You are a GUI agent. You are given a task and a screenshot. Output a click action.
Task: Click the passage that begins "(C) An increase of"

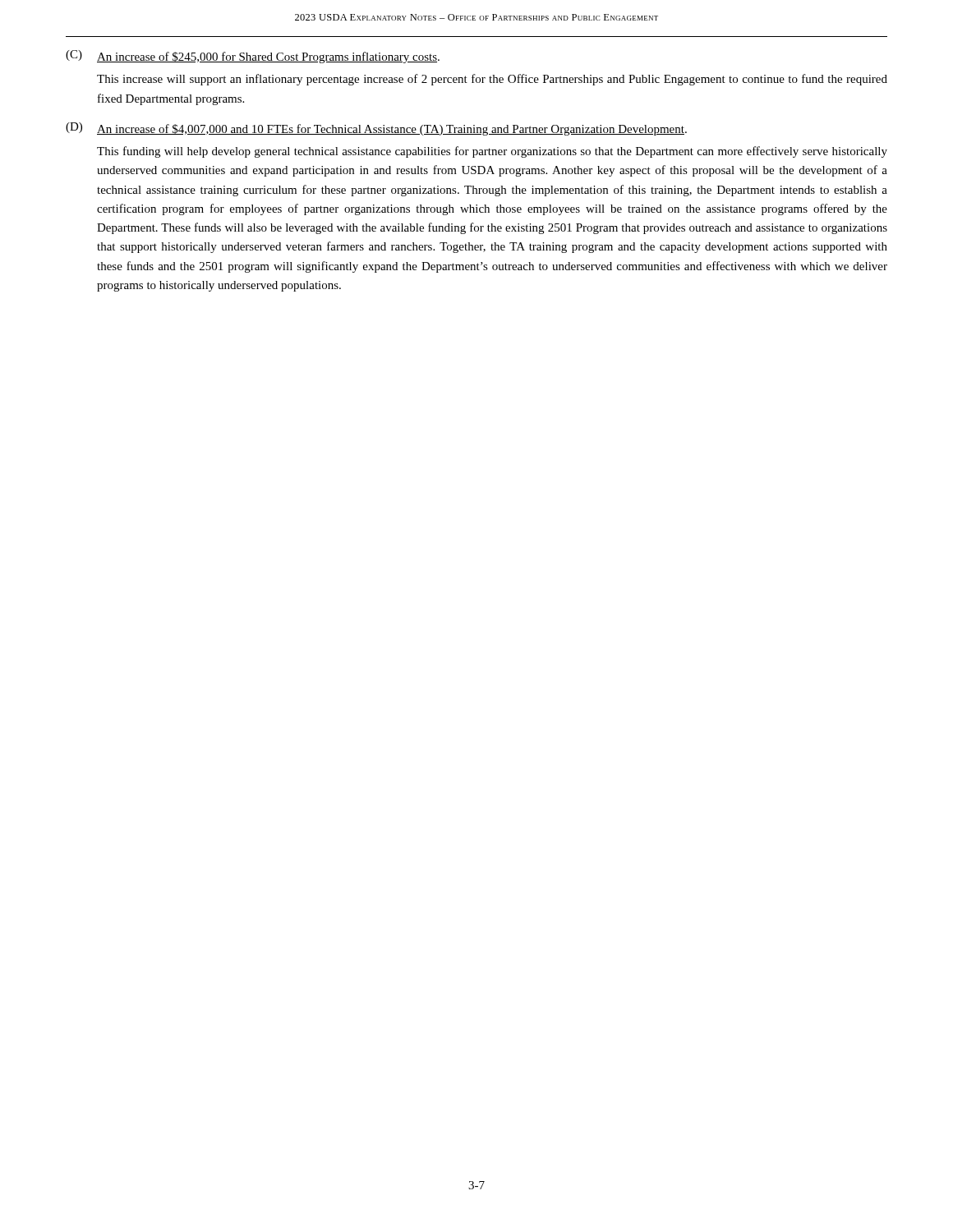(x=476, y=78)
